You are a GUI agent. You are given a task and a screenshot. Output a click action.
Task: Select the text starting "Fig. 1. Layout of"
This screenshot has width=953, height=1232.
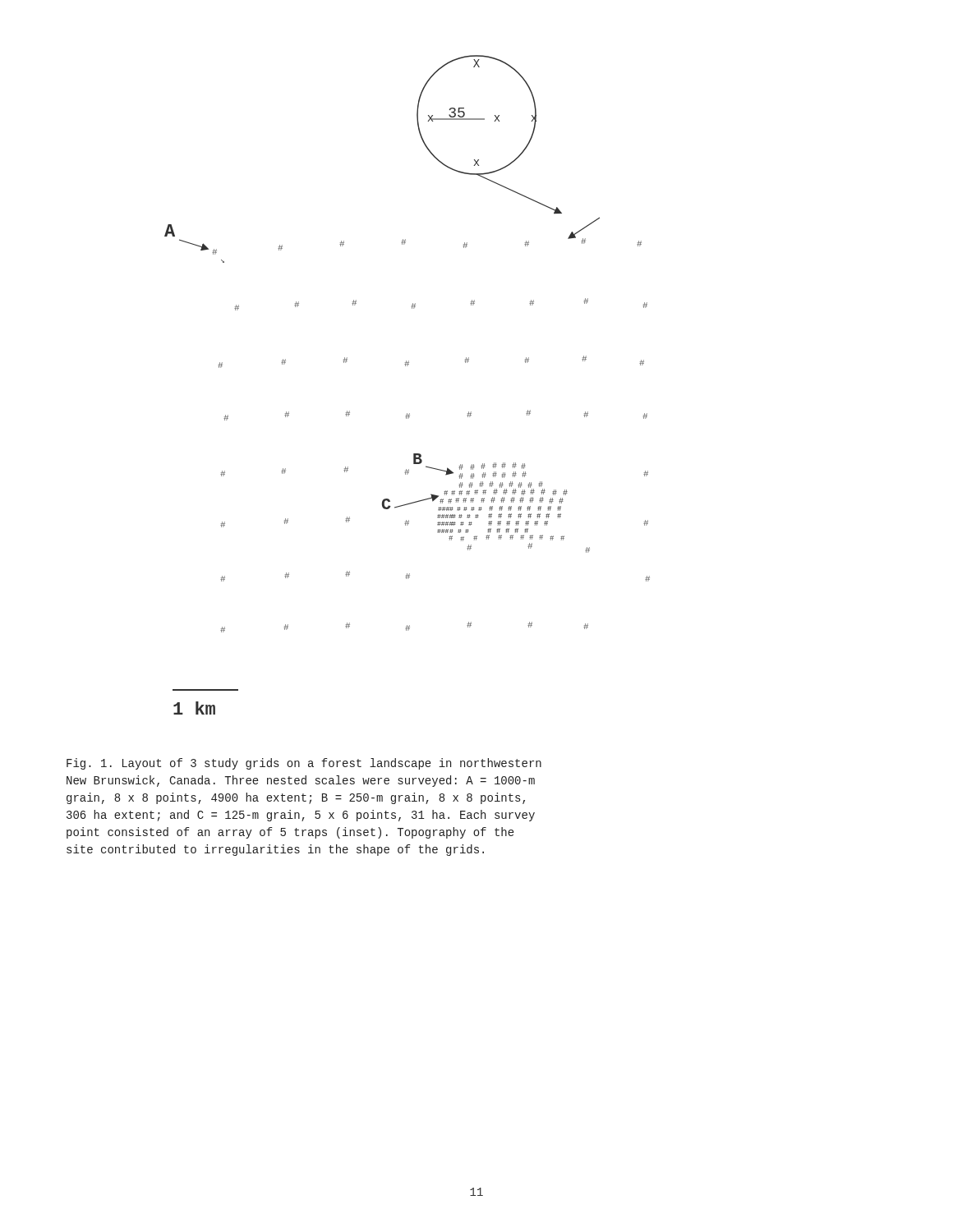(304, 807)
